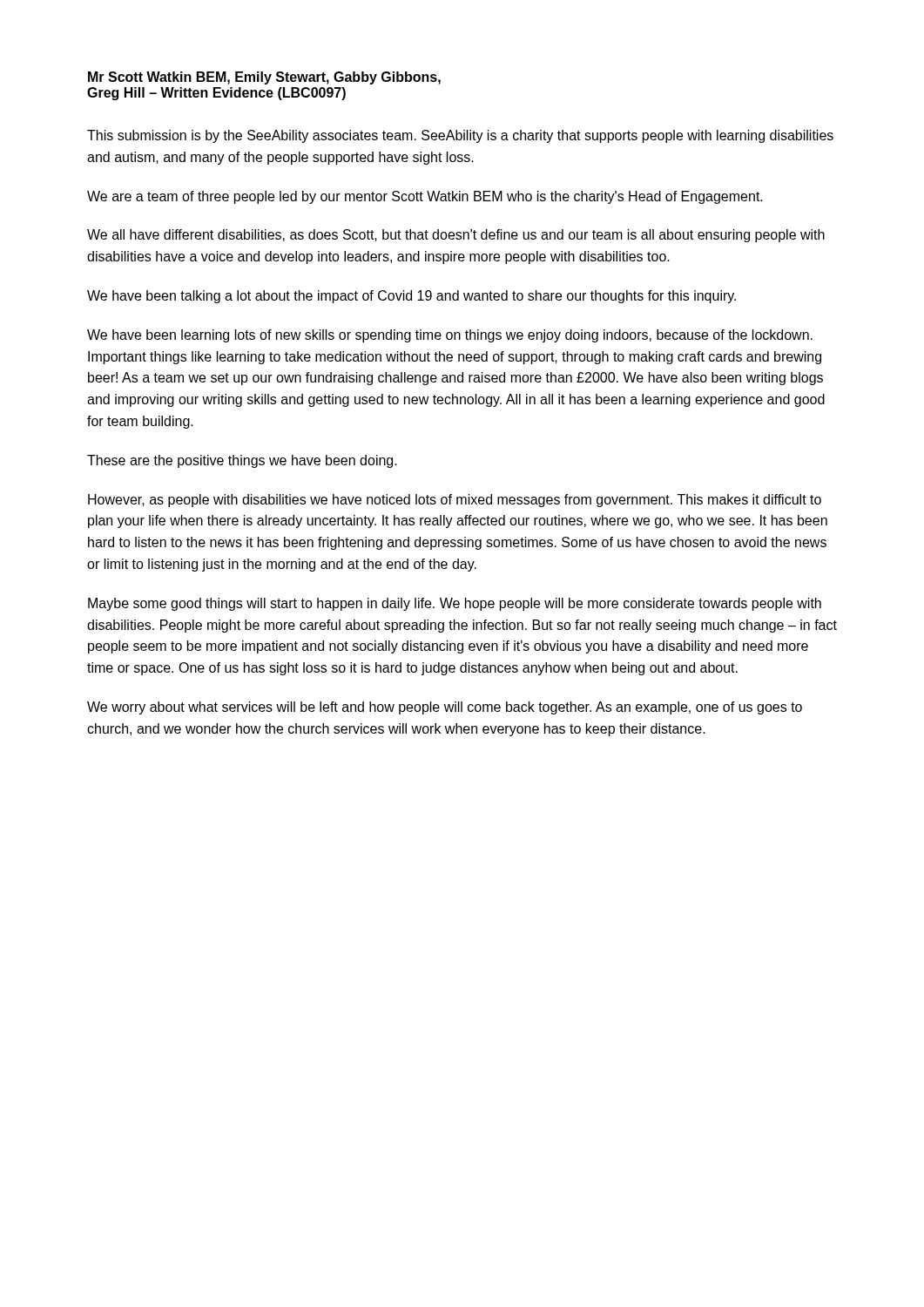Select the text starting "These are the positive things we have"
The height and width of the screenshot is (1307, 924).
(242, 460)
